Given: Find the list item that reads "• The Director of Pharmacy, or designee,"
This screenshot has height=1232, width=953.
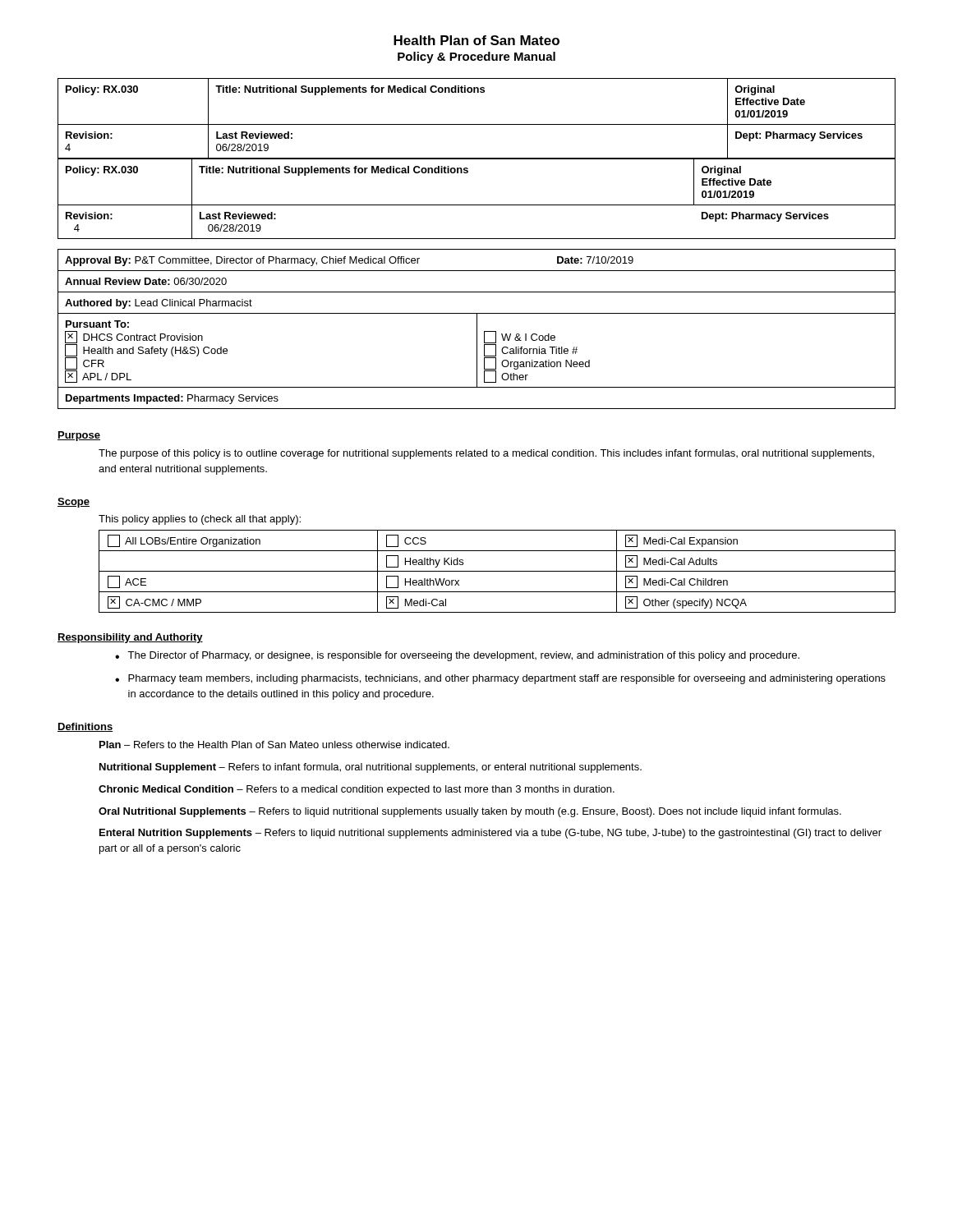Looking at the screenshot, I should (505, 656).
